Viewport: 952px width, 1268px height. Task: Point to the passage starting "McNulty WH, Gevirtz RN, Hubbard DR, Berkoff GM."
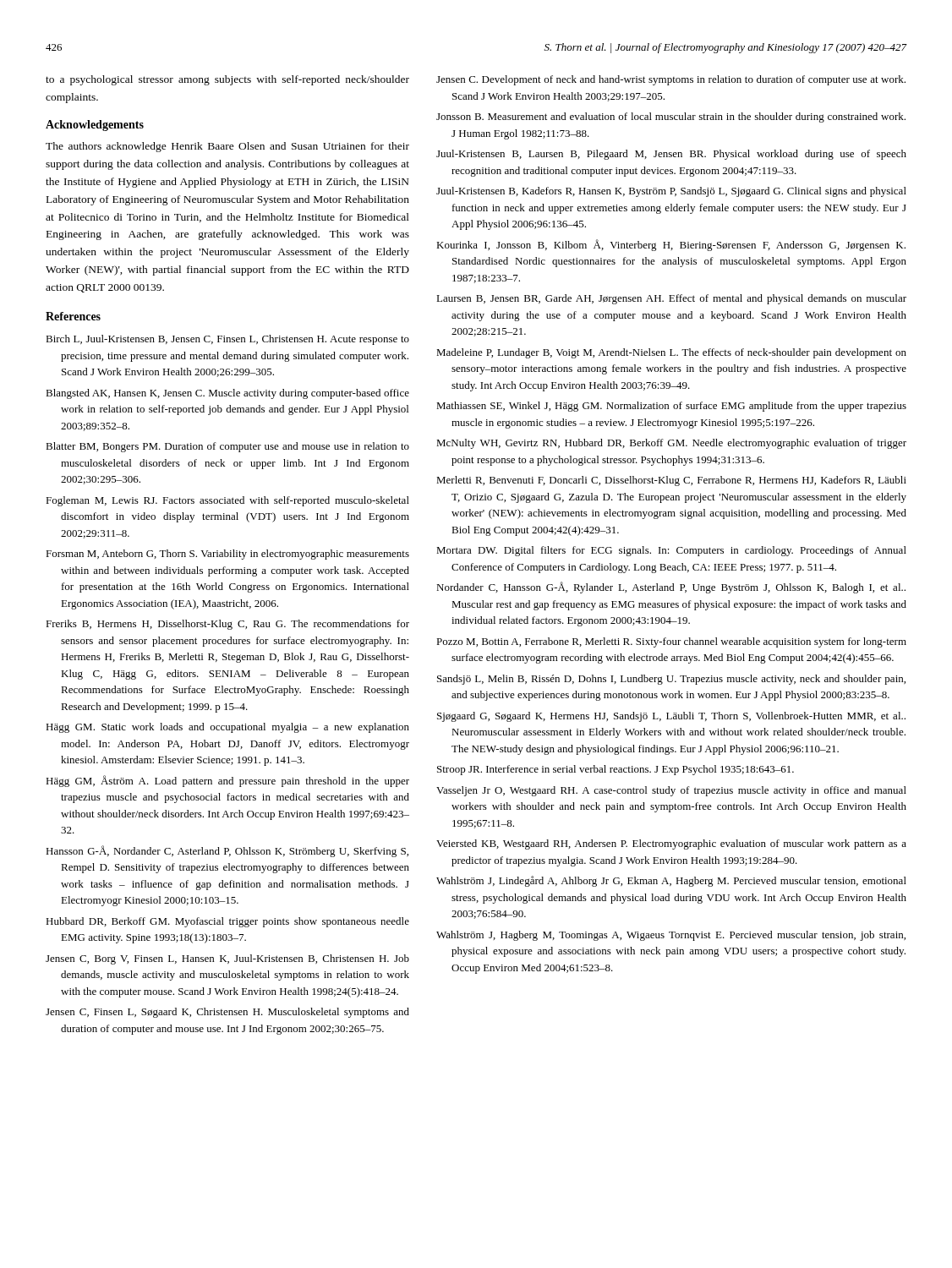pos(671,451)
